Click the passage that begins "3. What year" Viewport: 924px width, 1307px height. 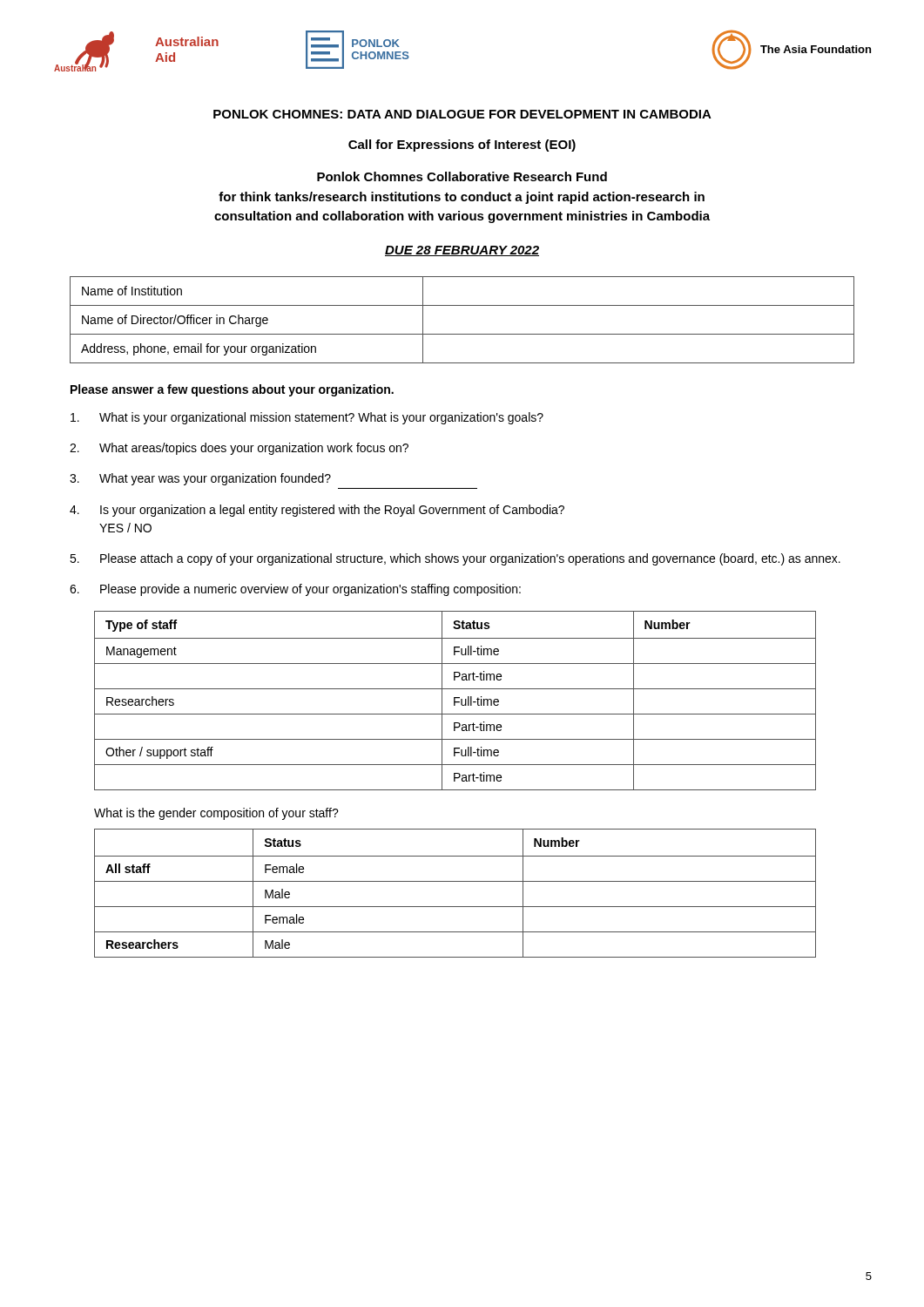[x=462, y=479]
